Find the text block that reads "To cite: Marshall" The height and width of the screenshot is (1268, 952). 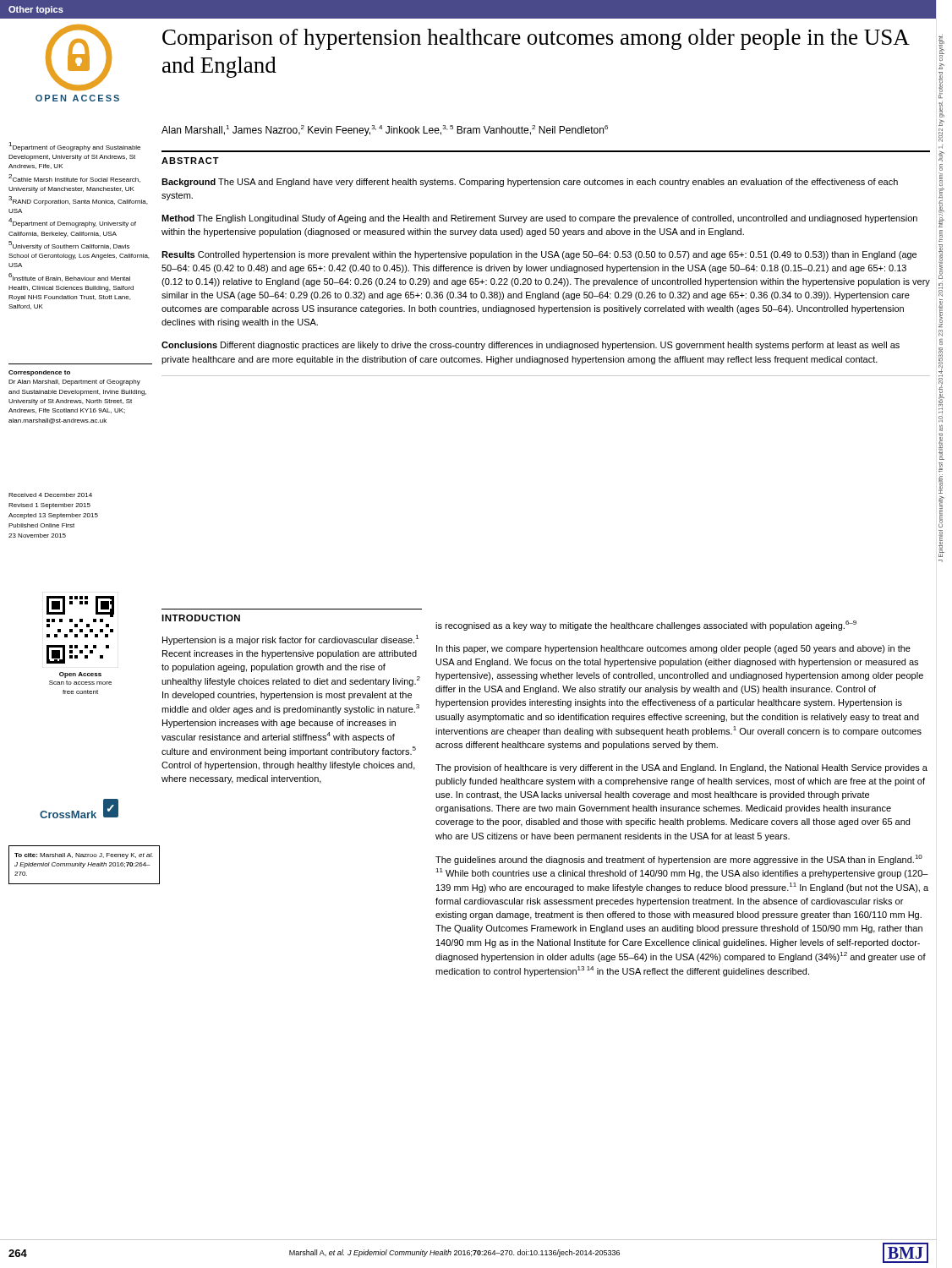click(x=84, y=864)
